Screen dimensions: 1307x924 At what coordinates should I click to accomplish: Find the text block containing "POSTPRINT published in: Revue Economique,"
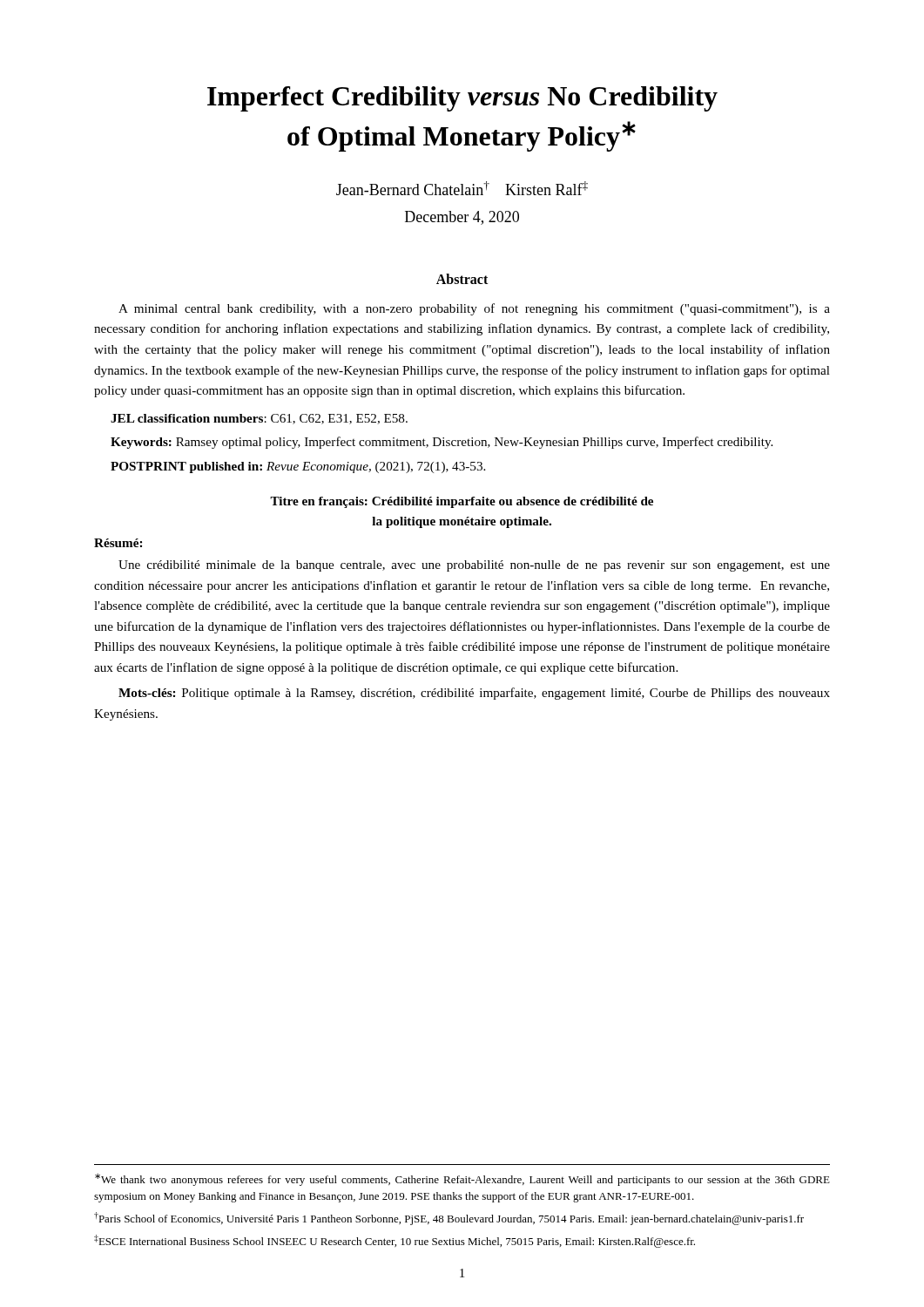(290, 466)
